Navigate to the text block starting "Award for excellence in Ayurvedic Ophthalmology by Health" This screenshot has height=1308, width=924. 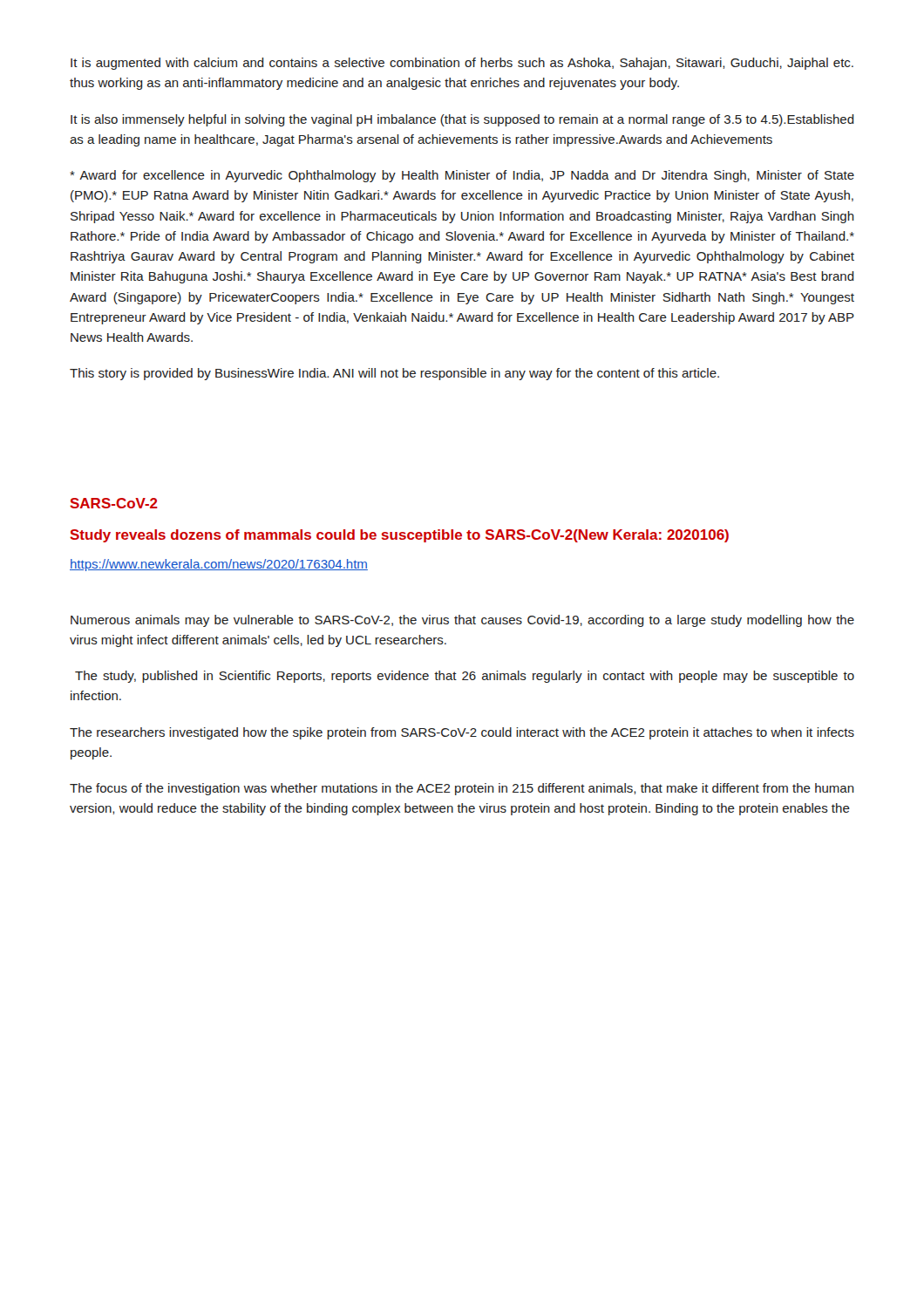point(462,256)
